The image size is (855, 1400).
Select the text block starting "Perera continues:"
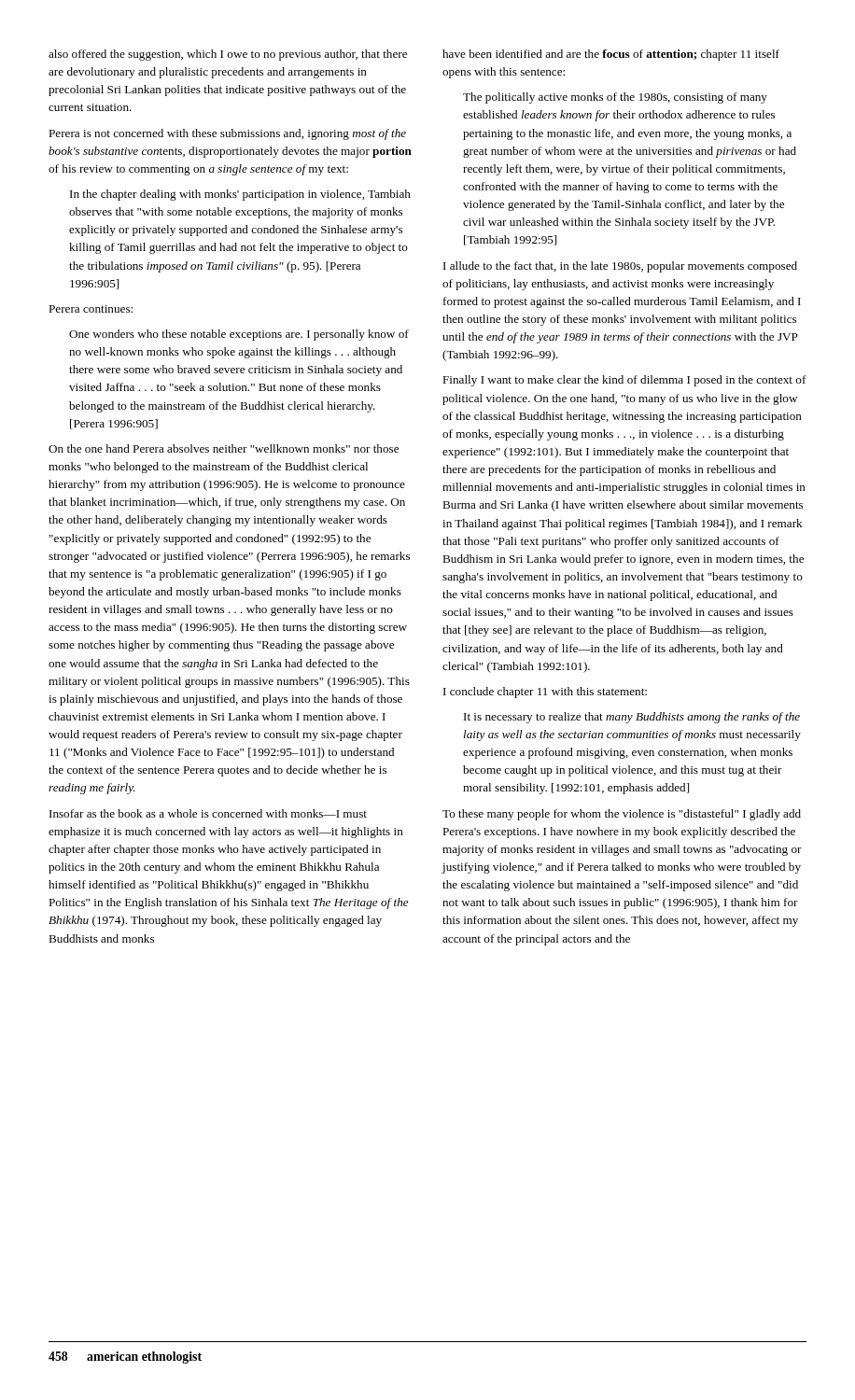(x=91, y=308)
